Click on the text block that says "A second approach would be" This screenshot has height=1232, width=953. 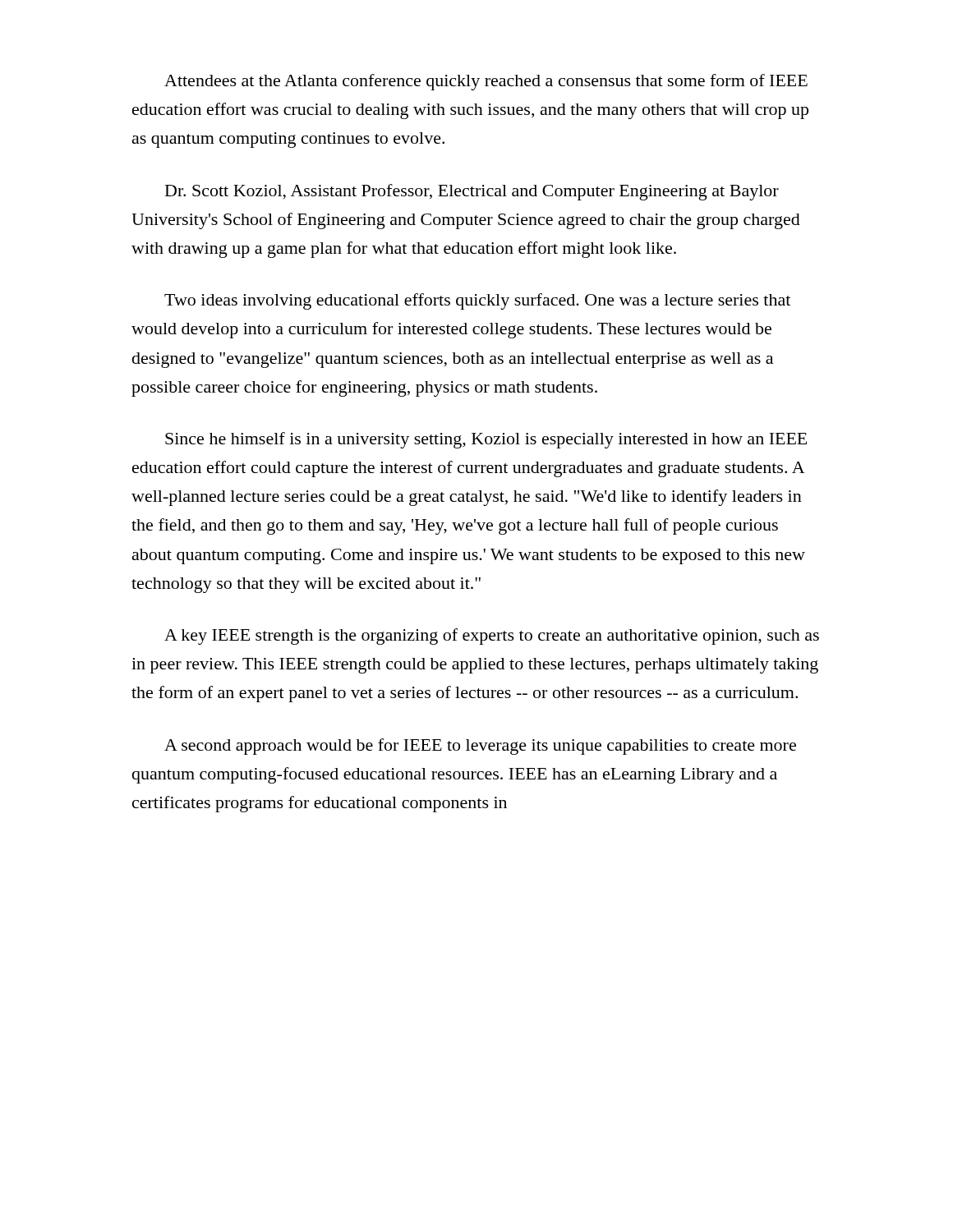[x=464, y=773]
